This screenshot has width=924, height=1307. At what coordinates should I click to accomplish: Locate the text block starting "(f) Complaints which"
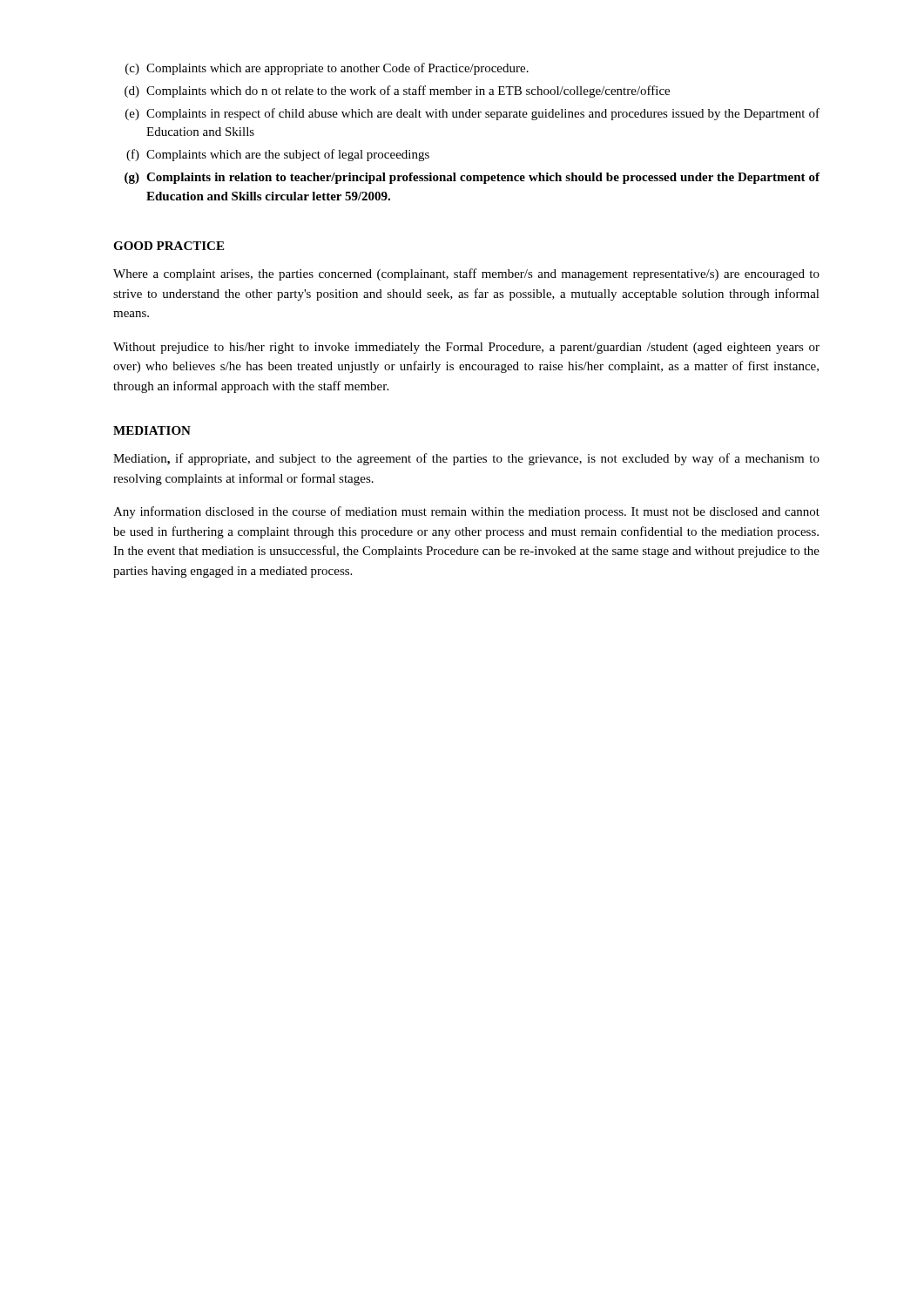click(278, 155)
